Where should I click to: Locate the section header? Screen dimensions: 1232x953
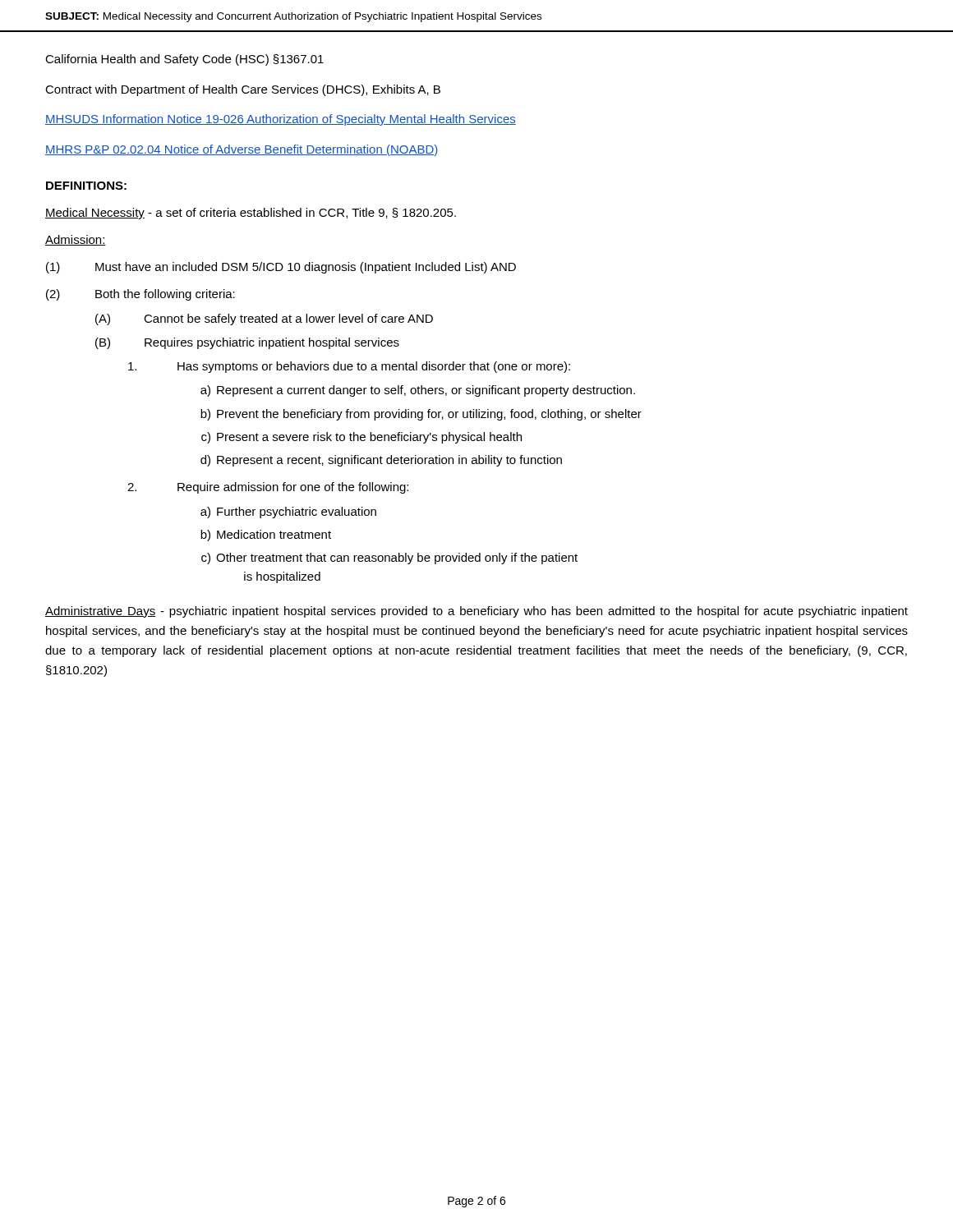(x=86, y=185)
